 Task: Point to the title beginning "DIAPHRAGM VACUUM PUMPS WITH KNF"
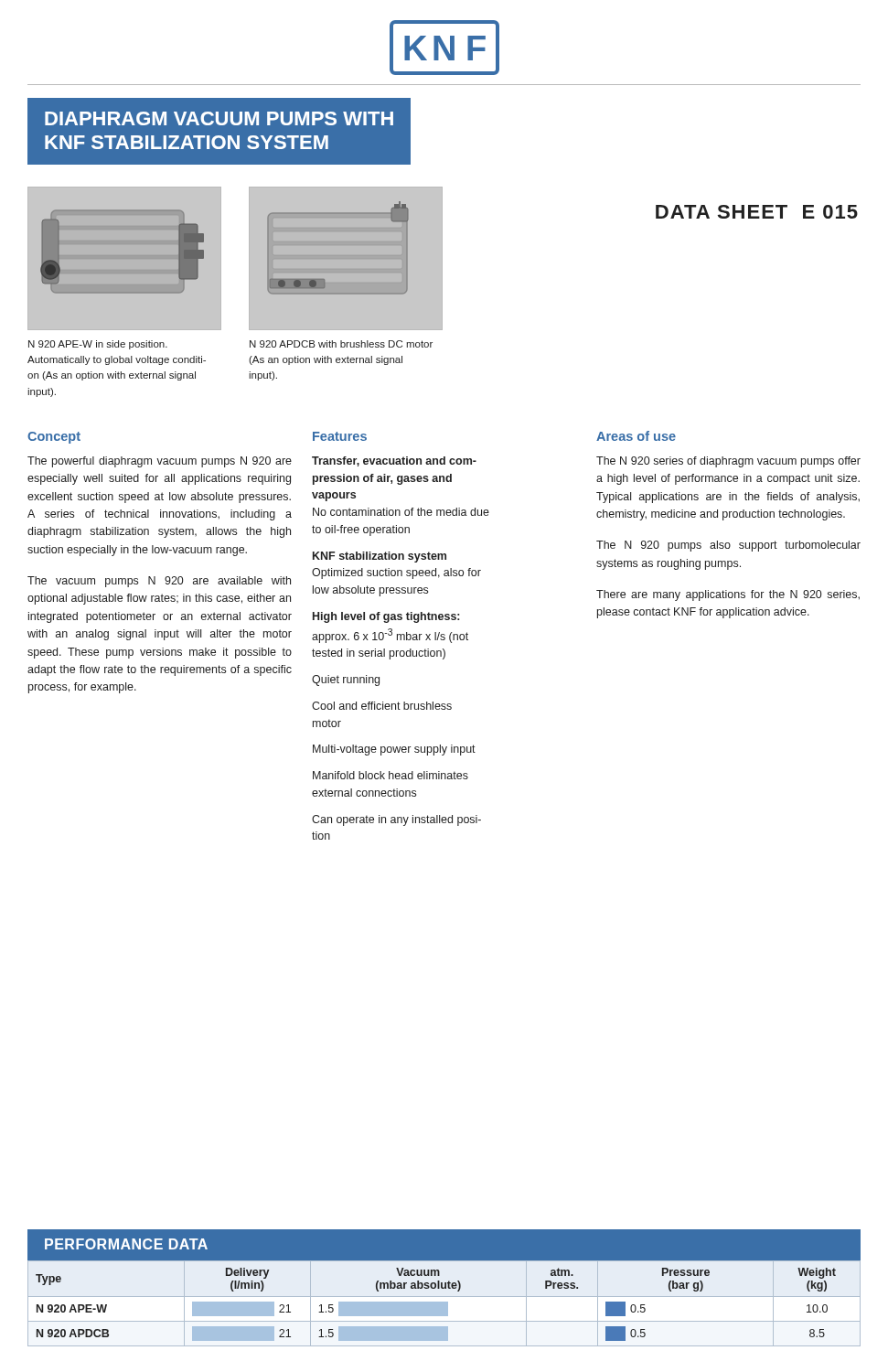pos(219,131)
